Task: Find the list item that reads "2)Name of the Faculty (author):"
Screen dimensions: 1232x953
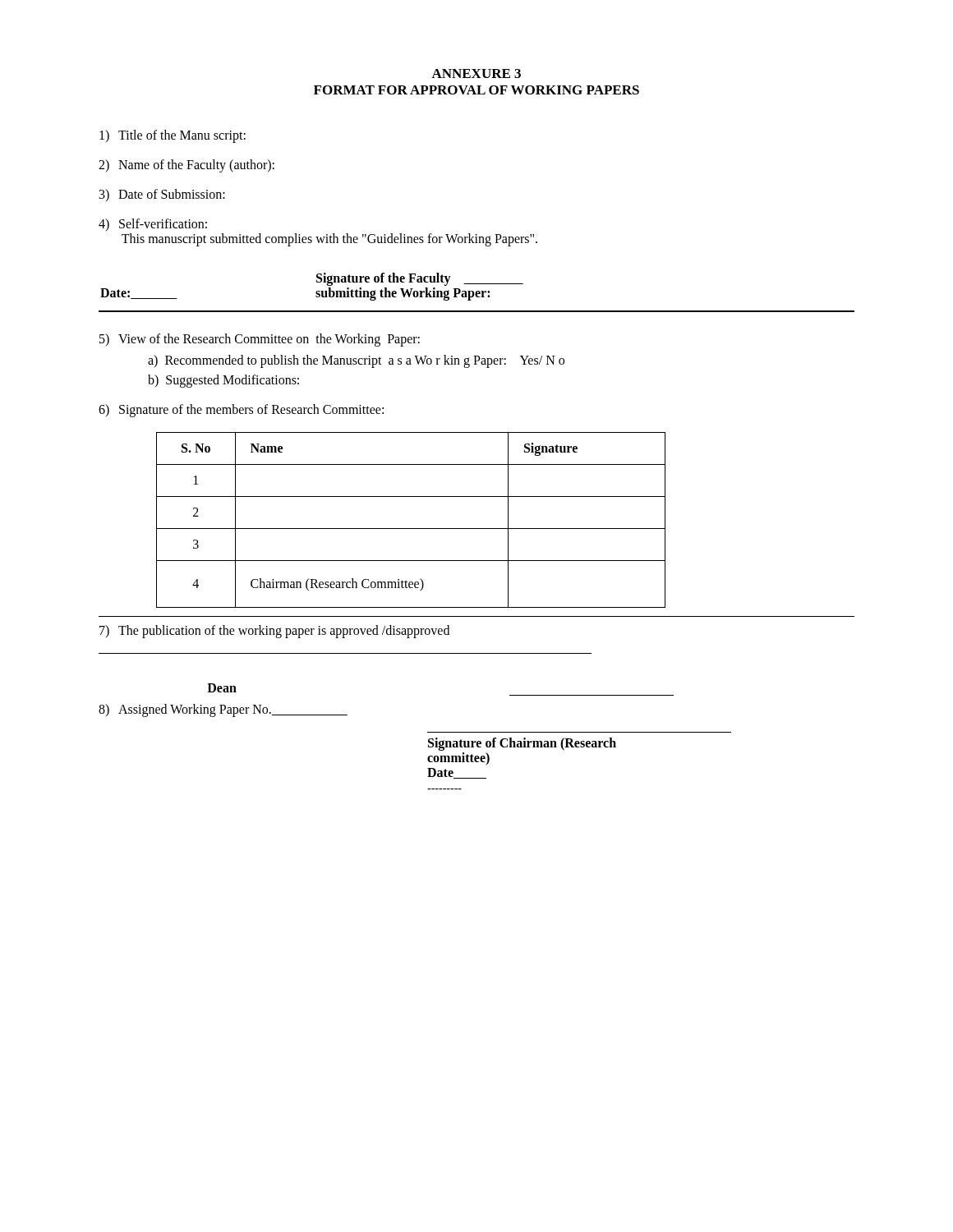Action: point(187,165)
